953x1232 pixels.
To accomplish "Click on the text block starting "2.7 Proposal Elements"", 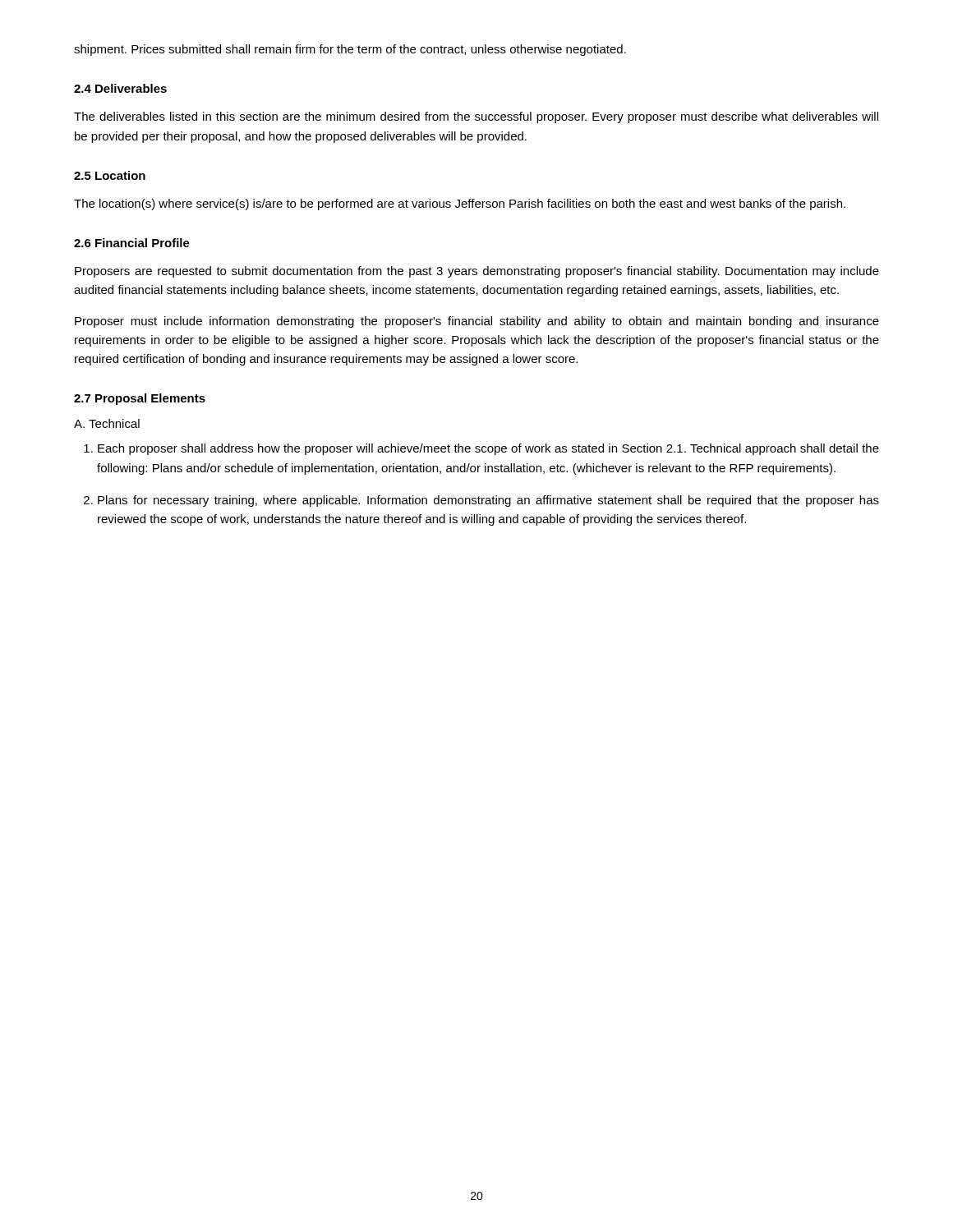I will pyautogui.click(x=140, y=398).
